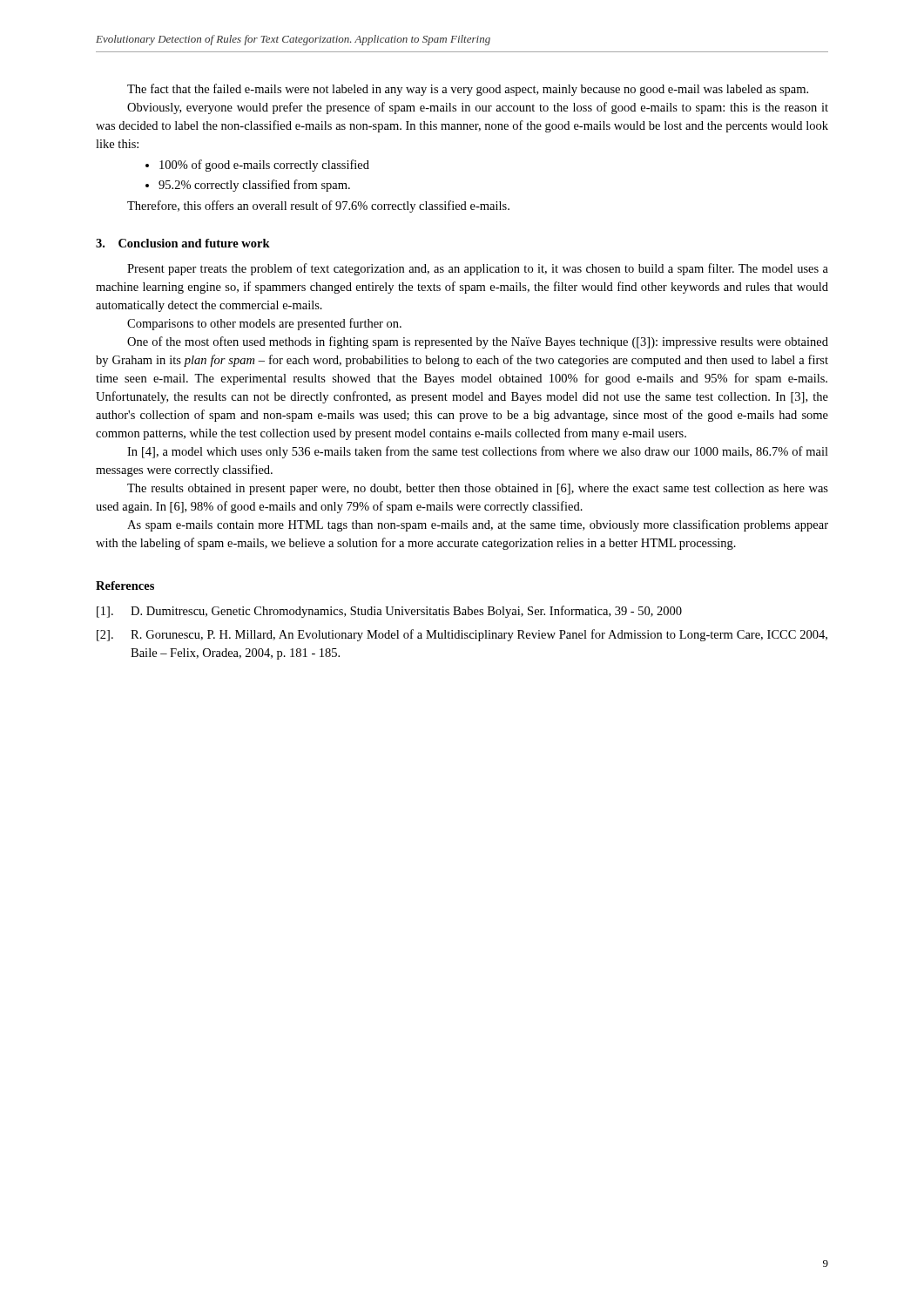Locate the element starting "One of the most often used"
The image size is (924, 1307).
(x=462, y=388)
